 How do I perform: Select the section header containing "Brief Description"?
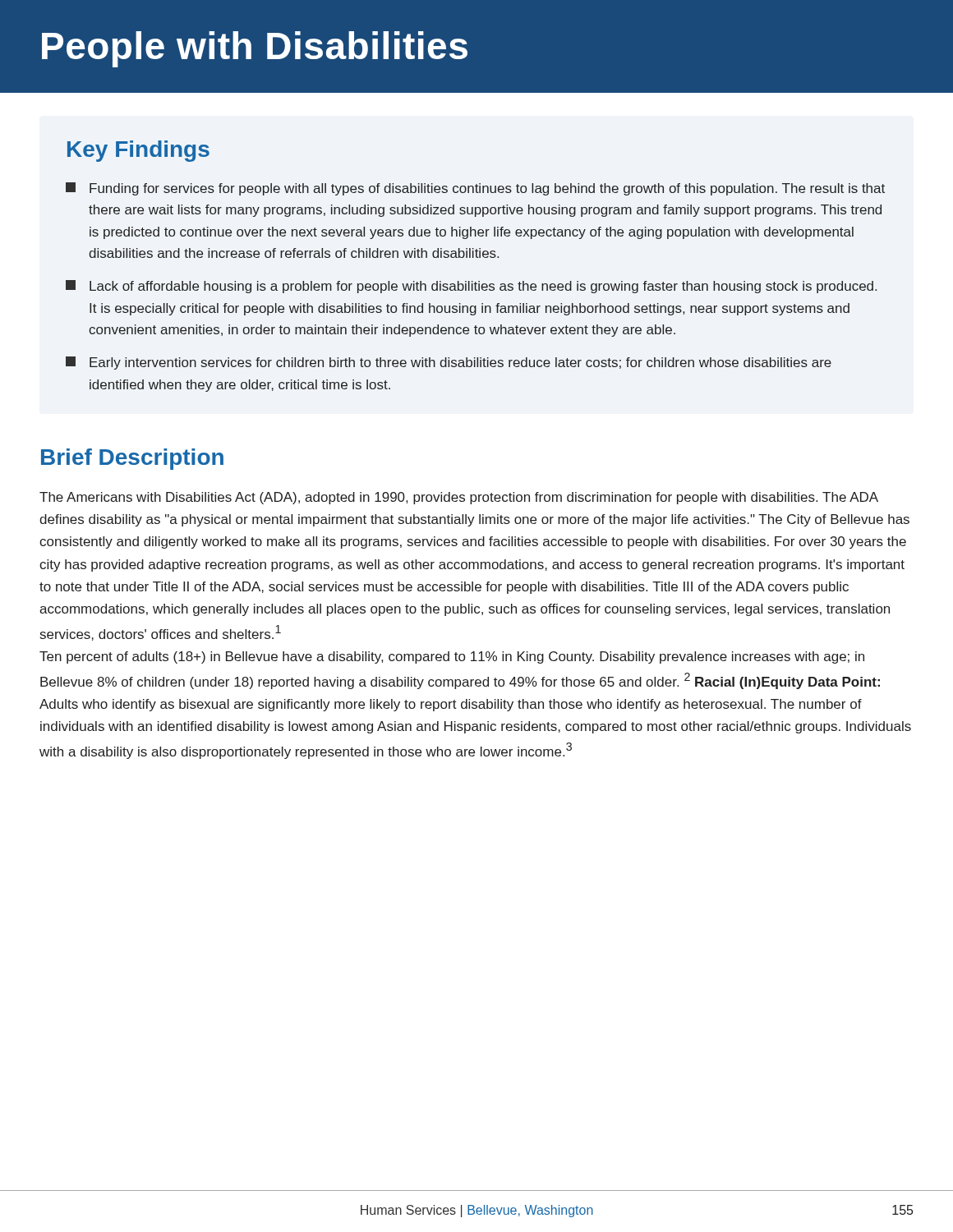[132, 457]
